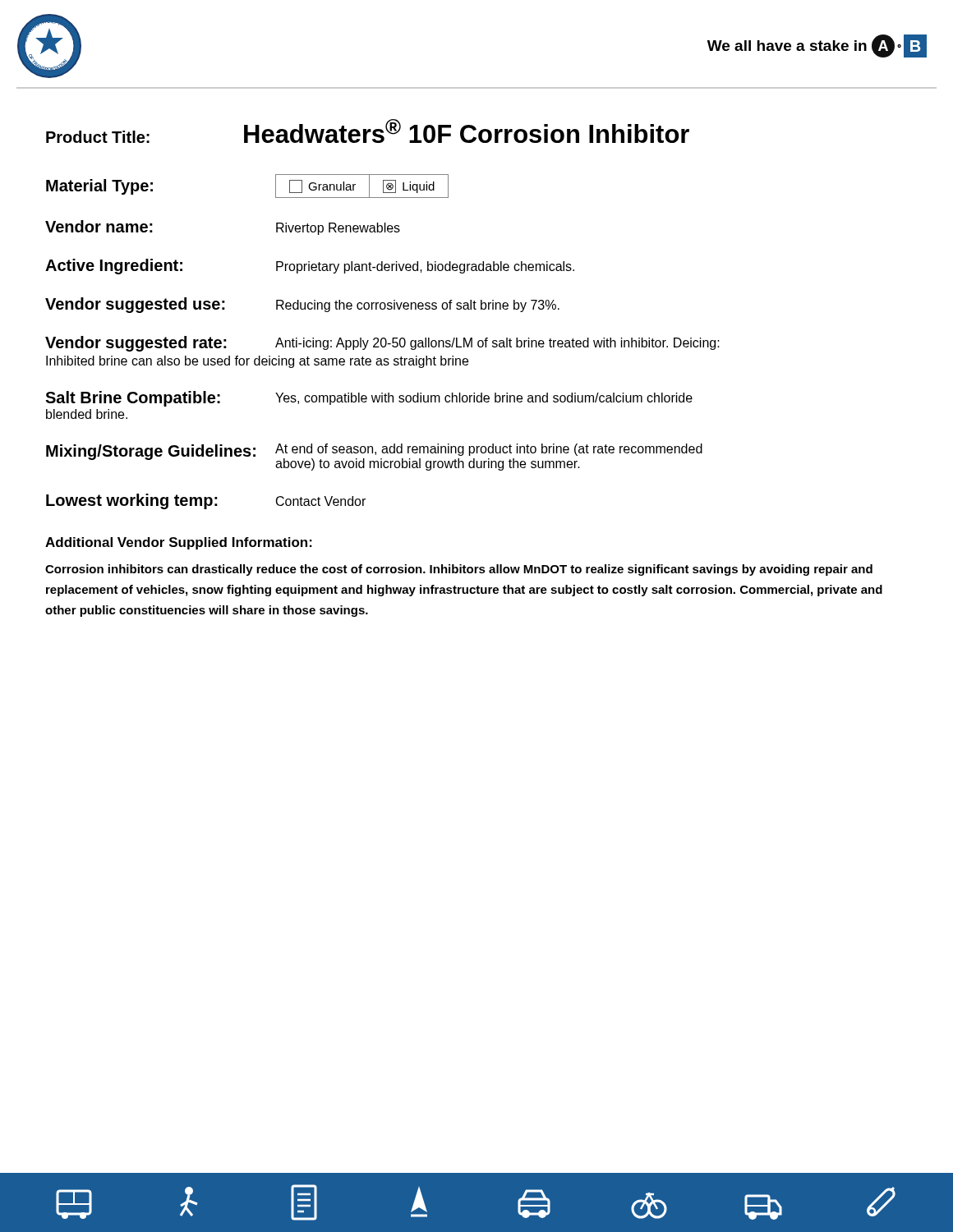Point to the block beginning "Vendor name: Rivertop"
Image resolution: width=953 pixels, height=1232 pixels.
point(98,227)
